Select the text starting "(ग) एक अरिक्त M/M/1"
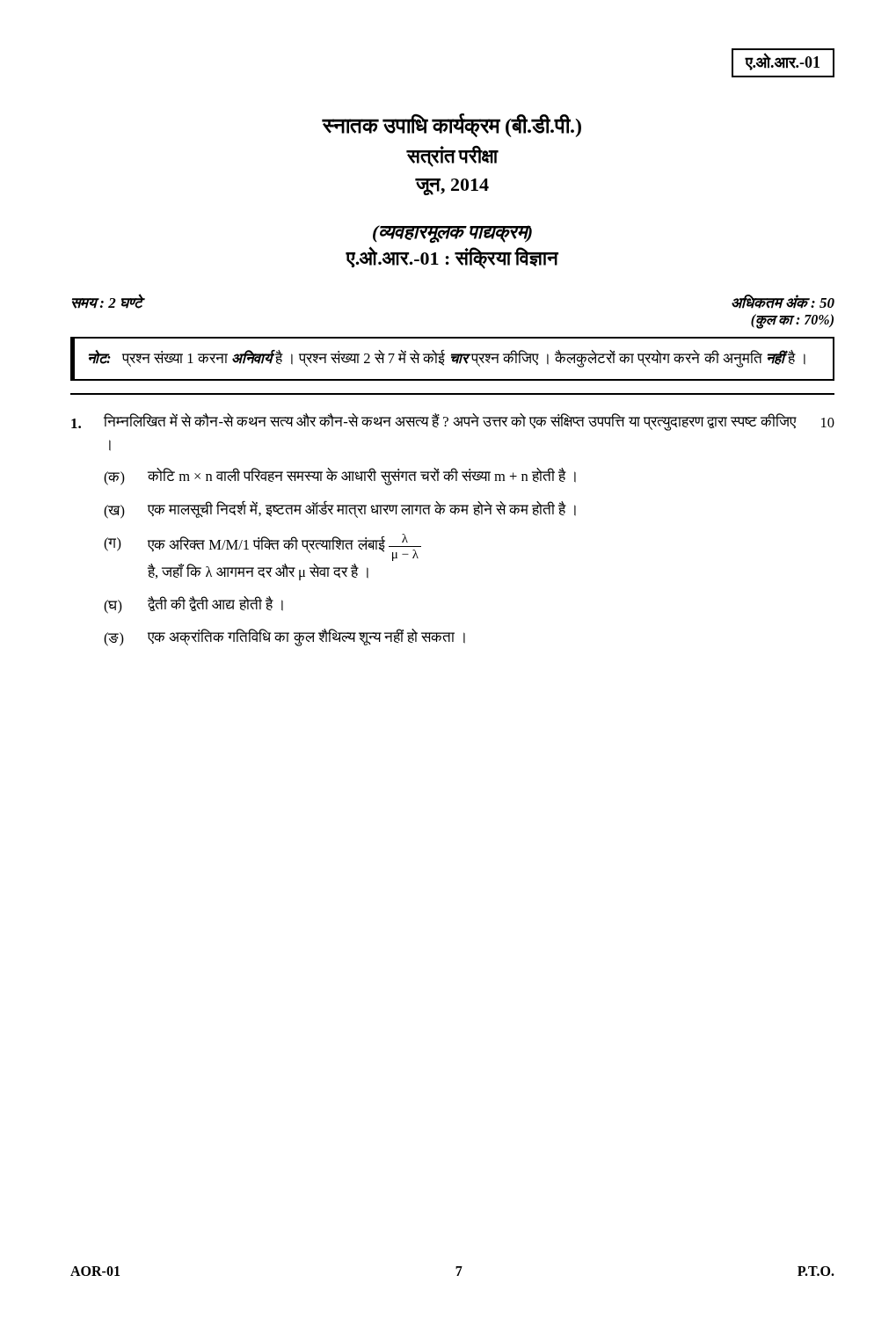 262,547
